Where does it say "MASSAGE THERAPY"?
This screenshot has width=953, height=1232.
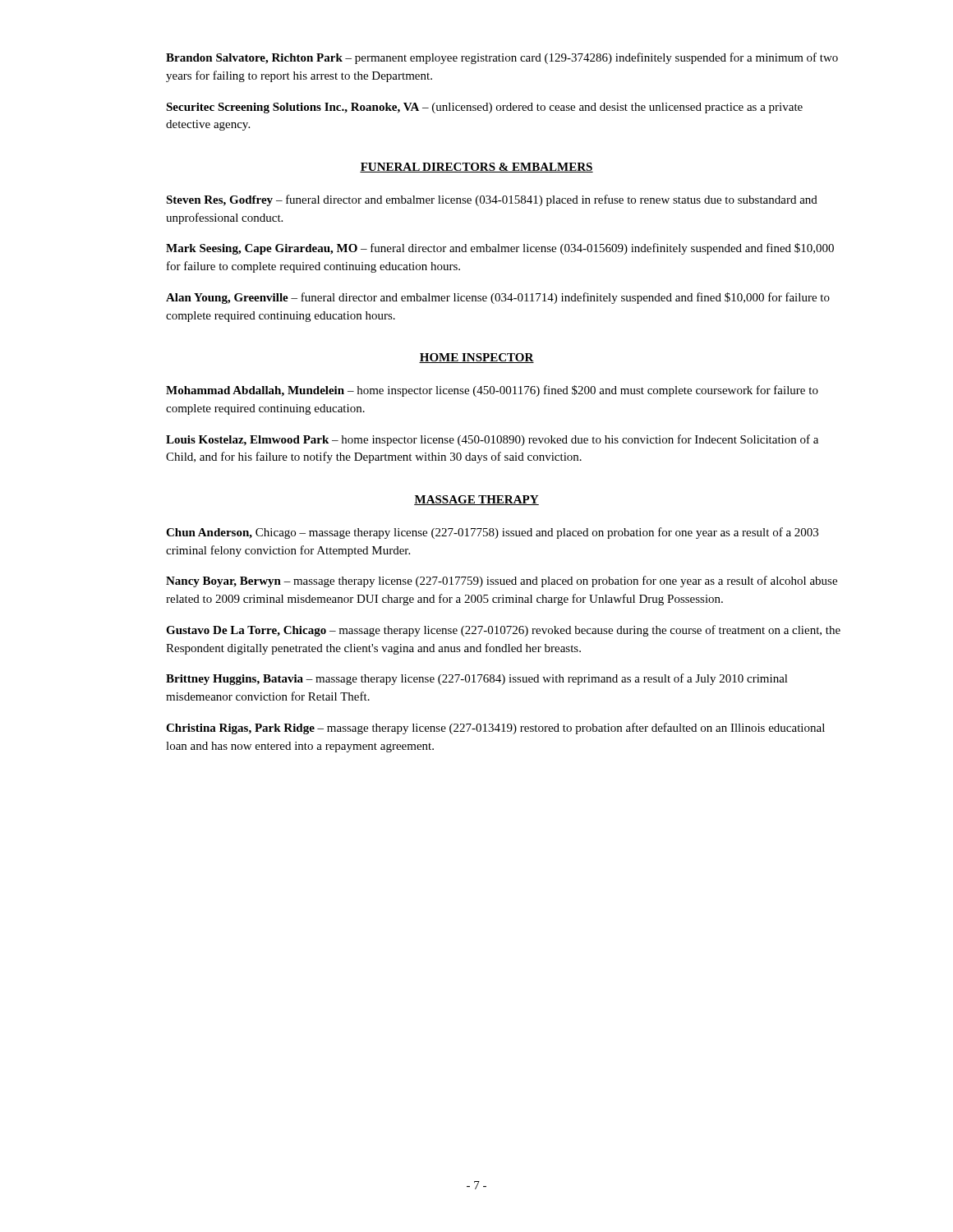click(476, 499)
